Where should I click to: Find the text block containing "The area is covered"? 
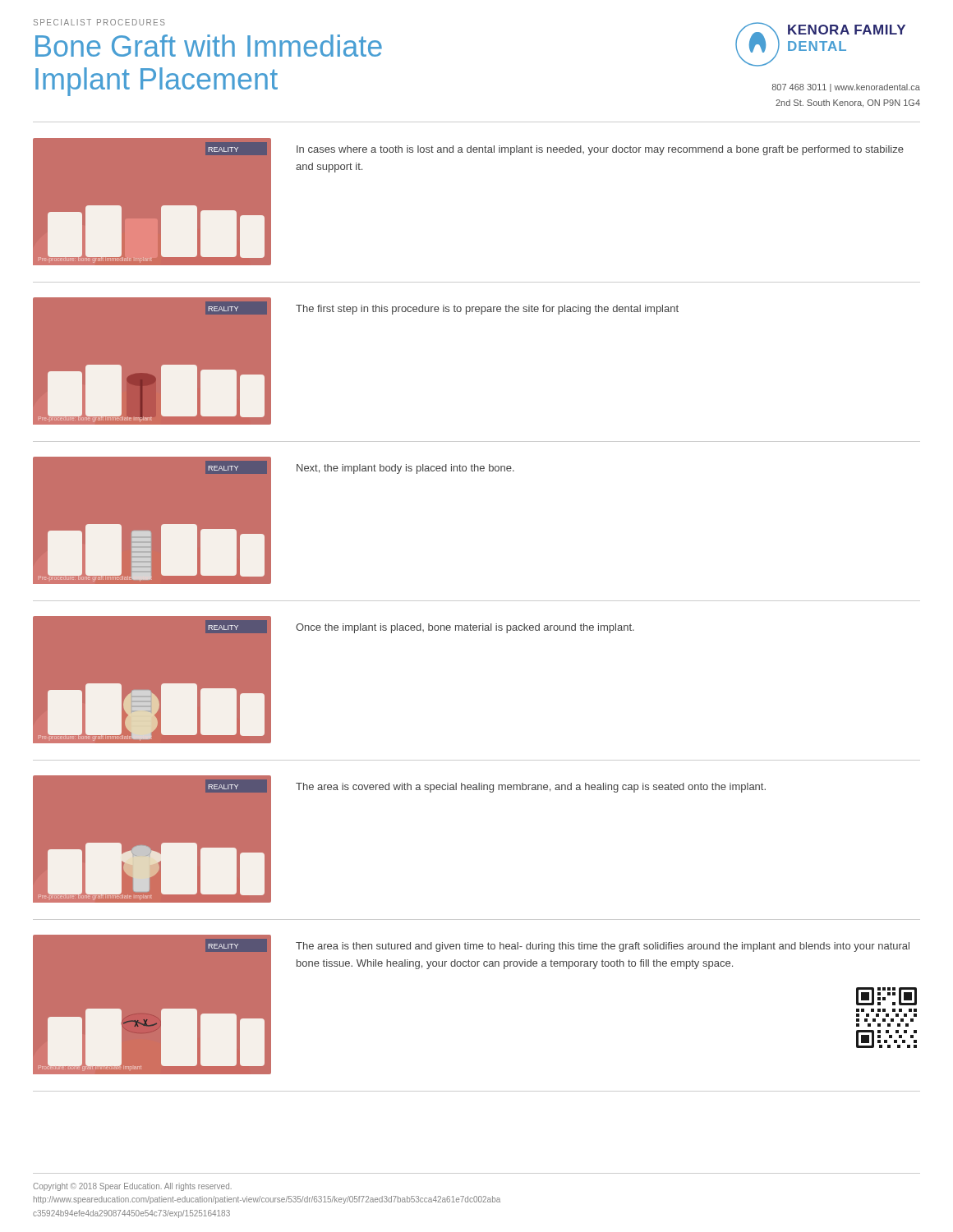pyautogui.click(x=531, y=786)
